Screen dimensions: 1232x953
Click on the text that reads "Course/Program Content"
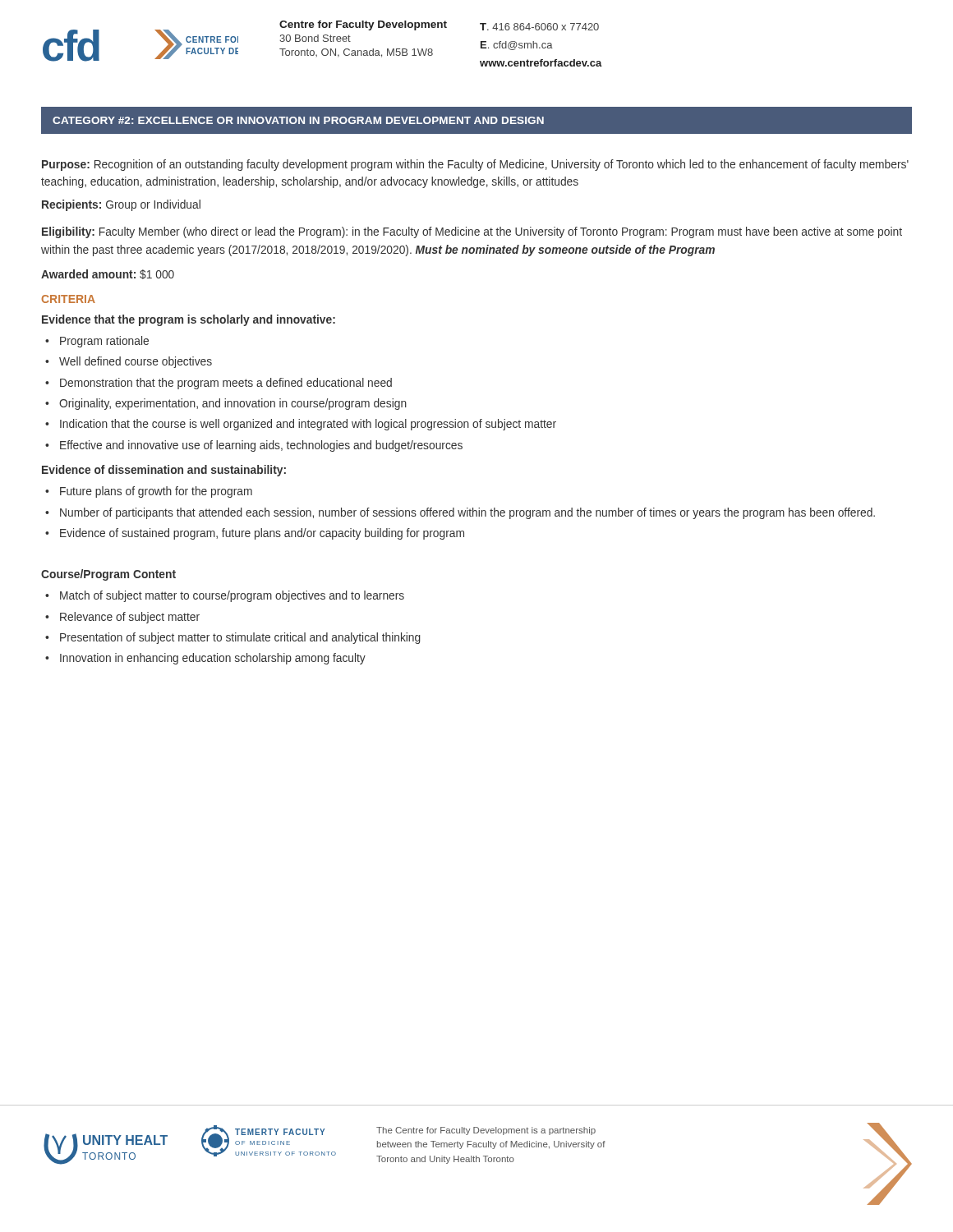(108, 575)
